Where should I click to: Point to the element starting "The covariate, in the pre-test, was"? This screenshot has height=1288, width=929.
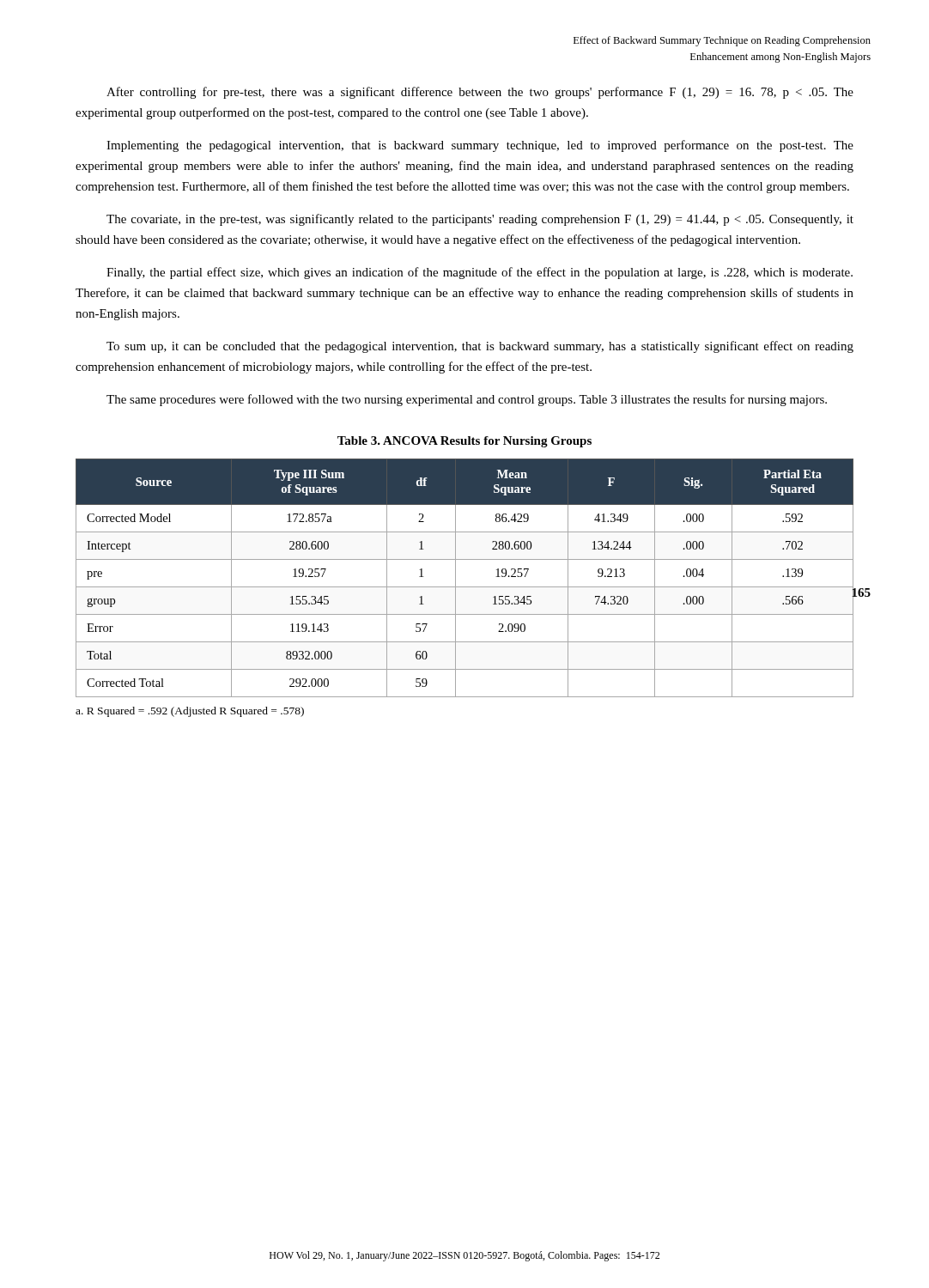(x=464, y=229)
